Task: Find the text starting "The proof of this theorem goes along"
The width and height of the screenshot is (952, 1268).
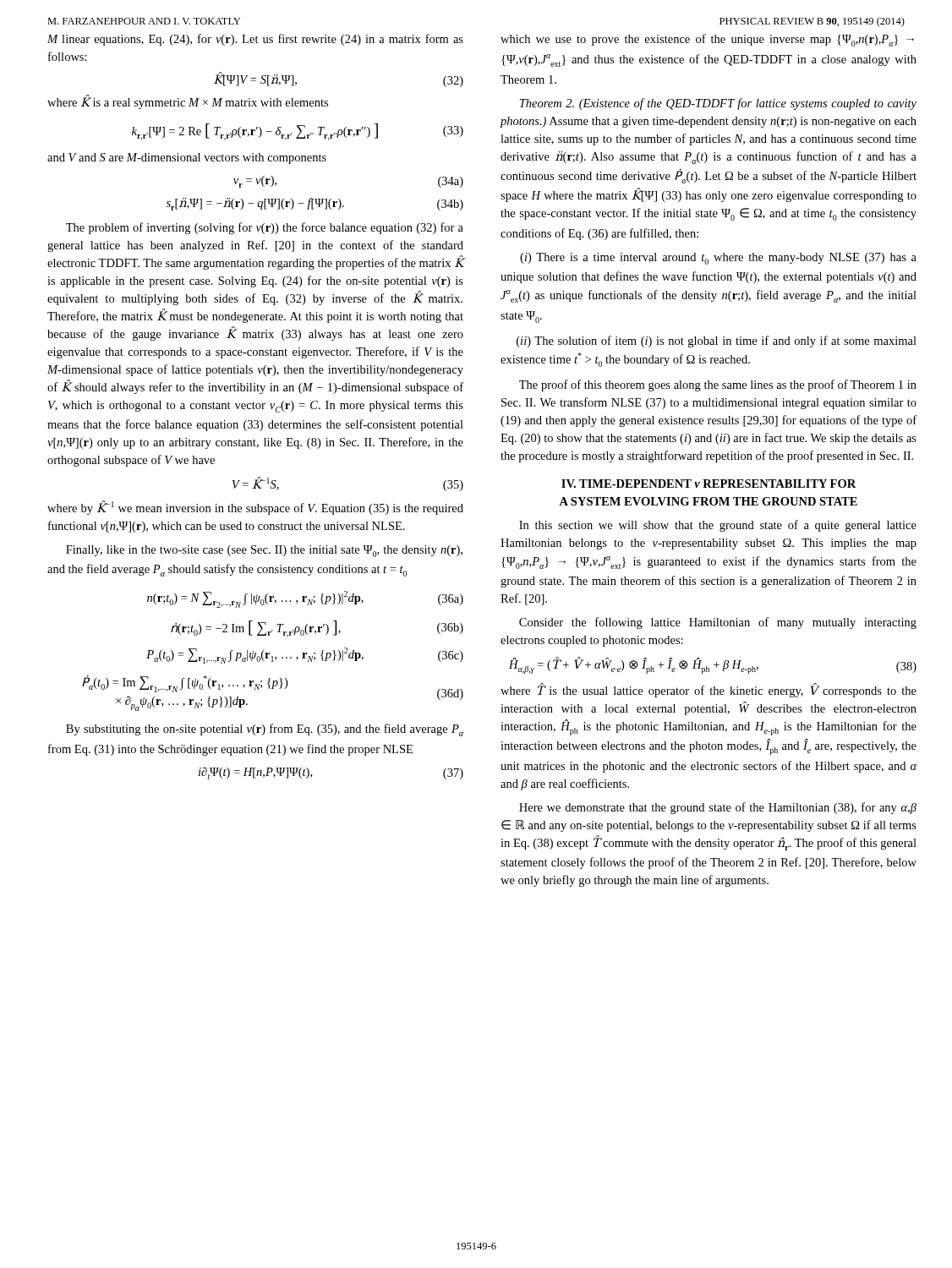Action: (x=709, y=421)
